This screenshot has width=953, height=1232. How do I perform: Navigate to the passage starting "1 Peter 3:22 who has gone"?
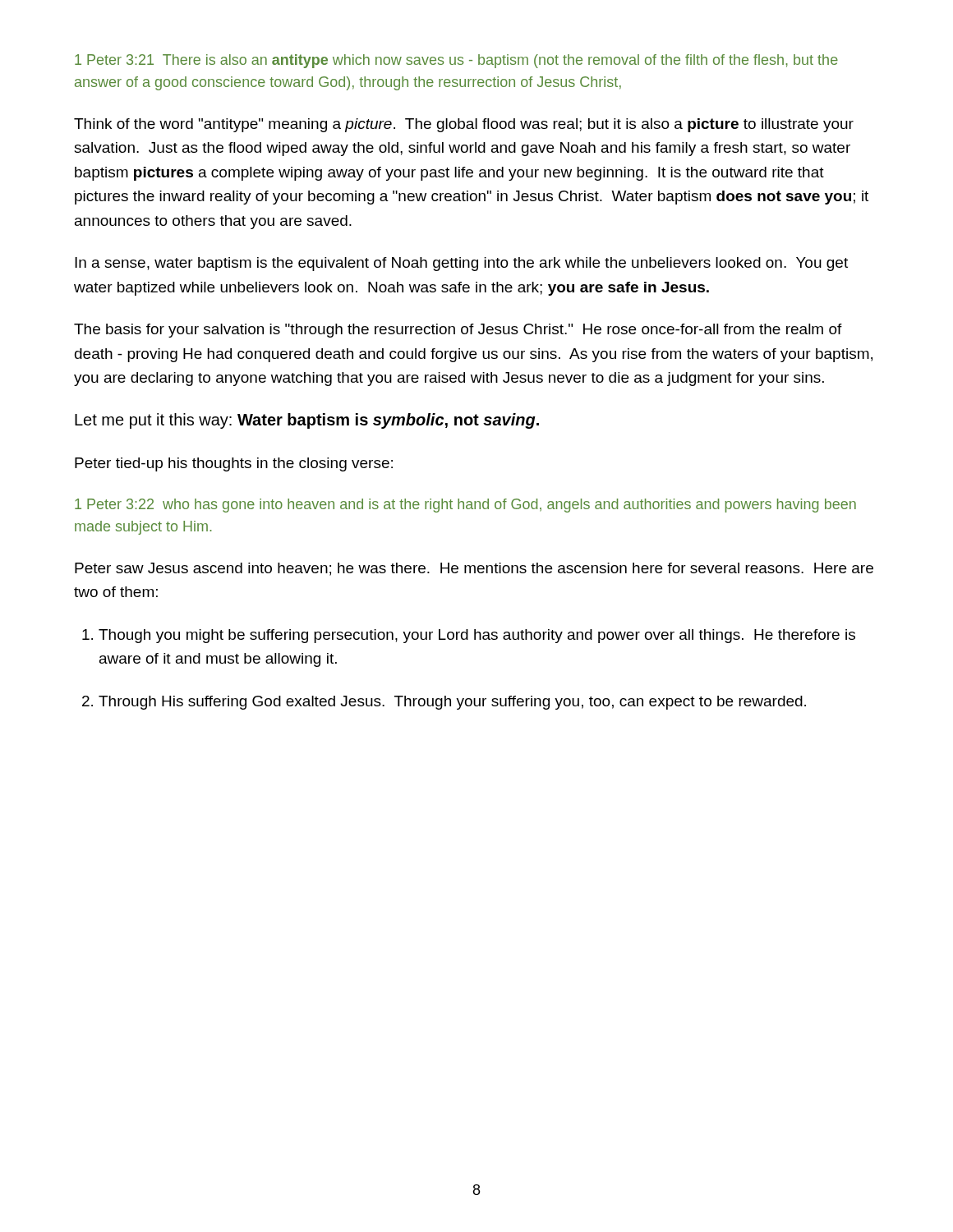pyautogui.click(x=465, y=515)
